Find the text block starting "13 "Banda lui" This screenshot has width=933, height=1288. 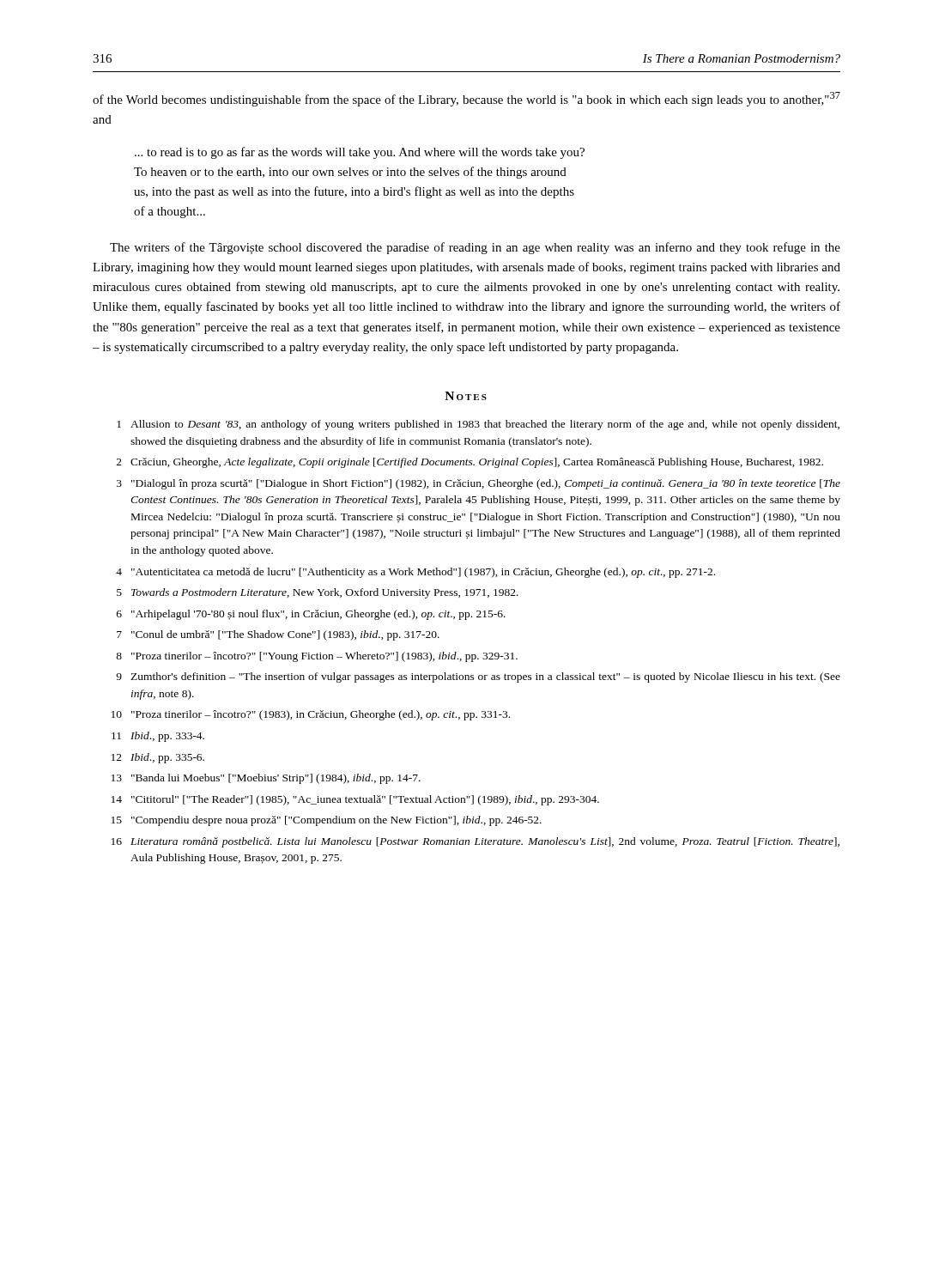[266, 779]
